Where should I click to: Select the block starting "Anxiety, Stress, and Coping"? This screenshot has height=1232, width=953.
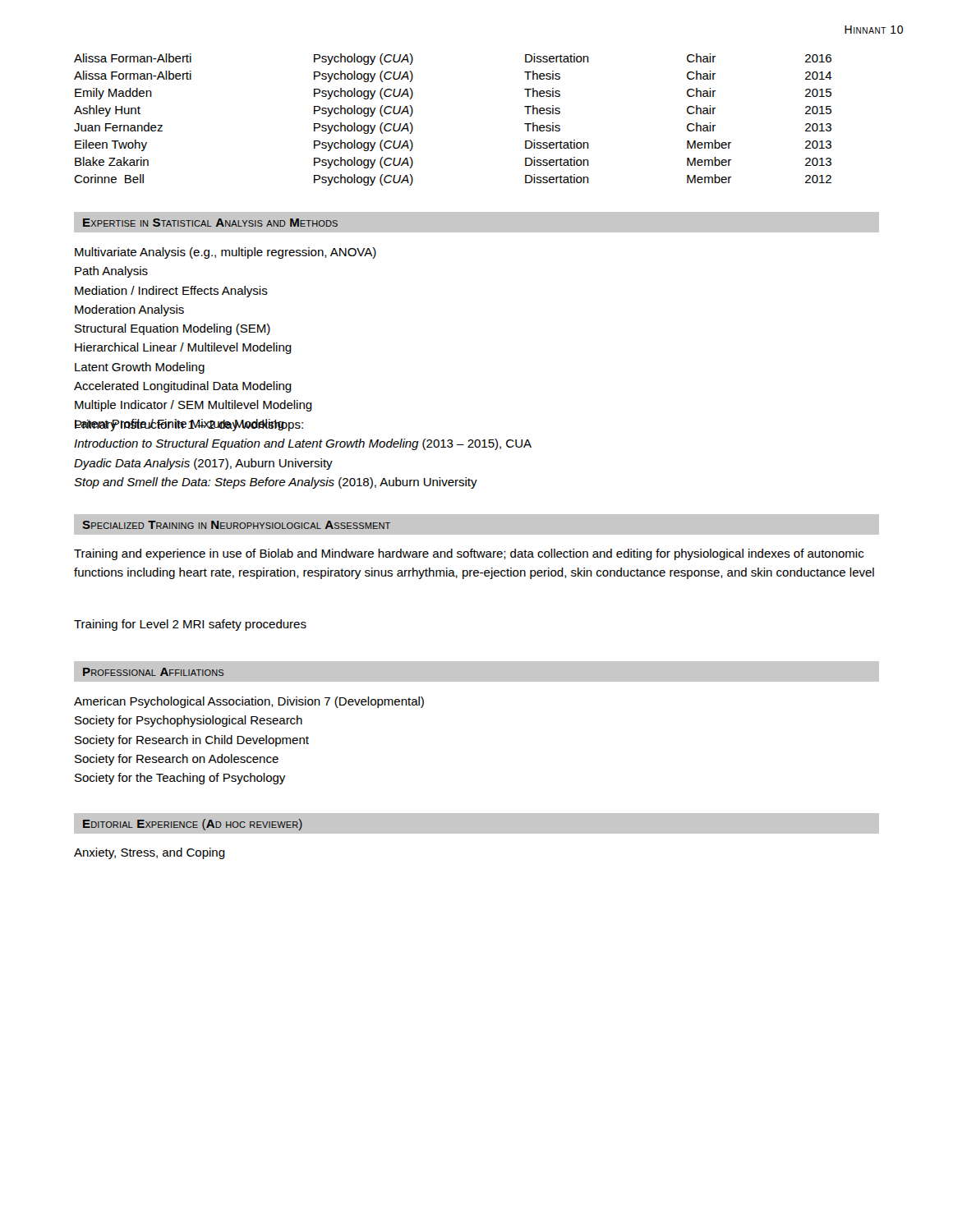pos(150,852)
